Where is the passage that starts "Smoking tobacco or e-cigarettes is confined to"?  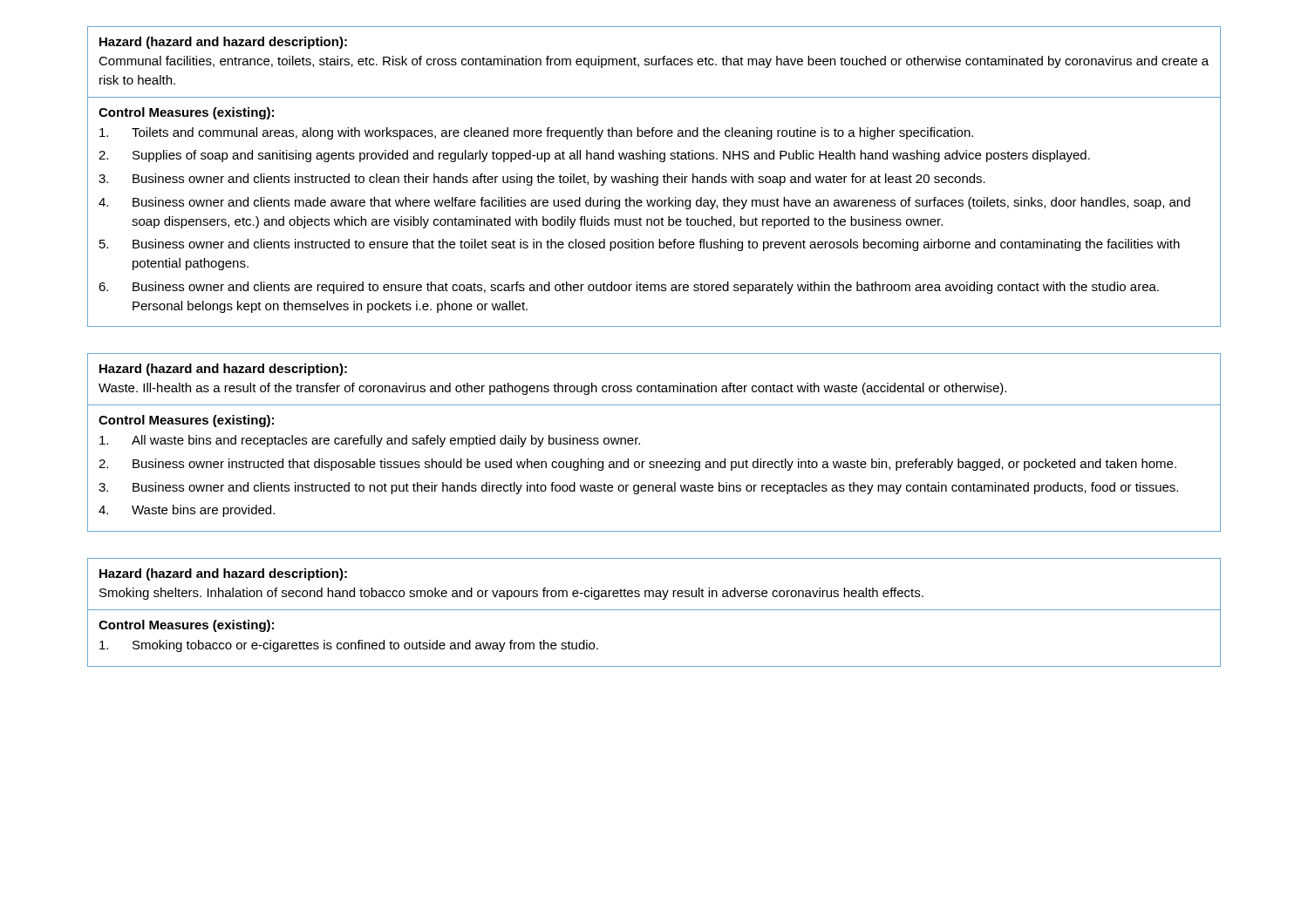point(349,646)
